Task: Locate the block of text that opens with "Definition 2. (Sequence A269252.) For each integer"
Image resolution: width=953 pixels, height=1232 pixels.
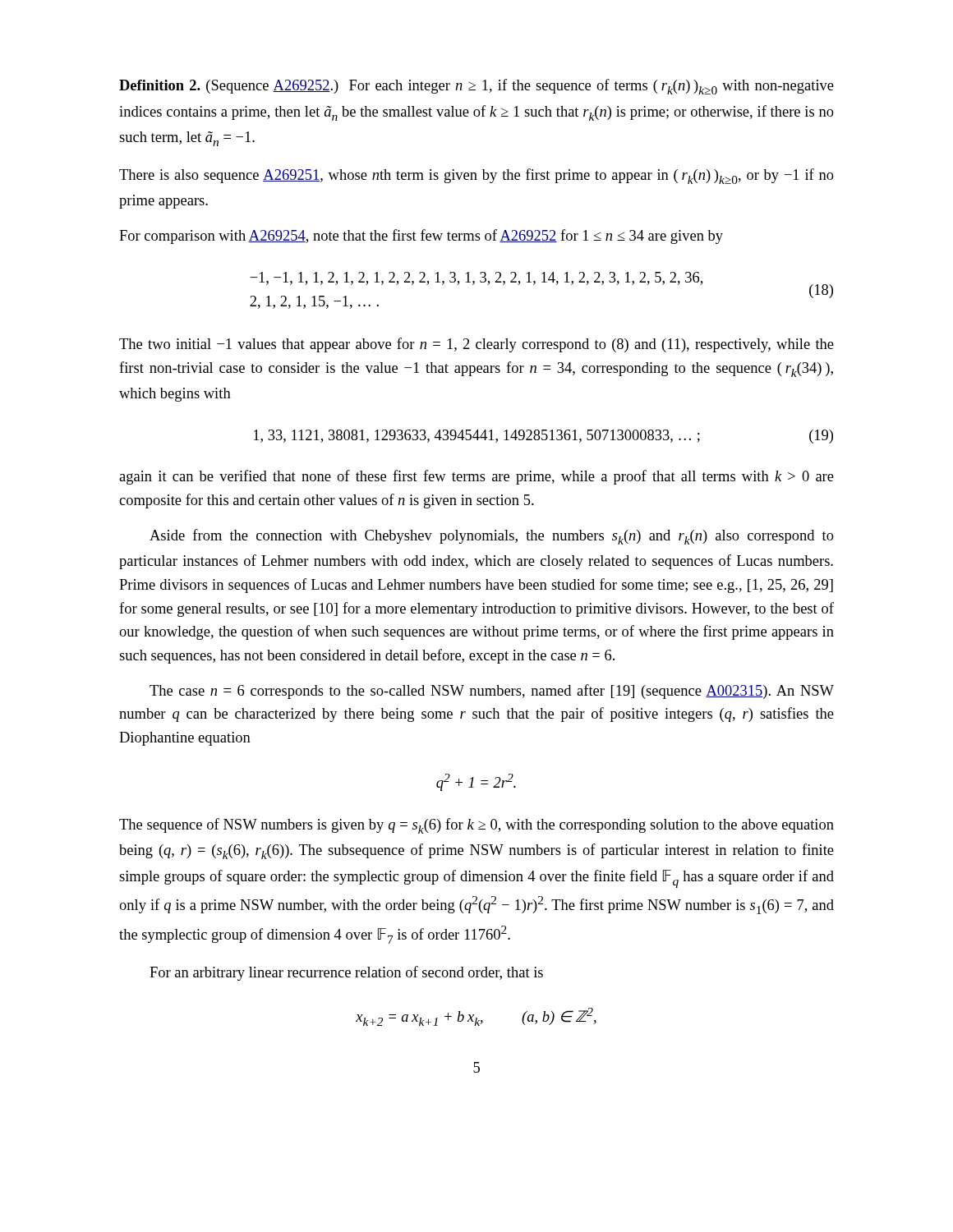Action: tap(476, 113)
